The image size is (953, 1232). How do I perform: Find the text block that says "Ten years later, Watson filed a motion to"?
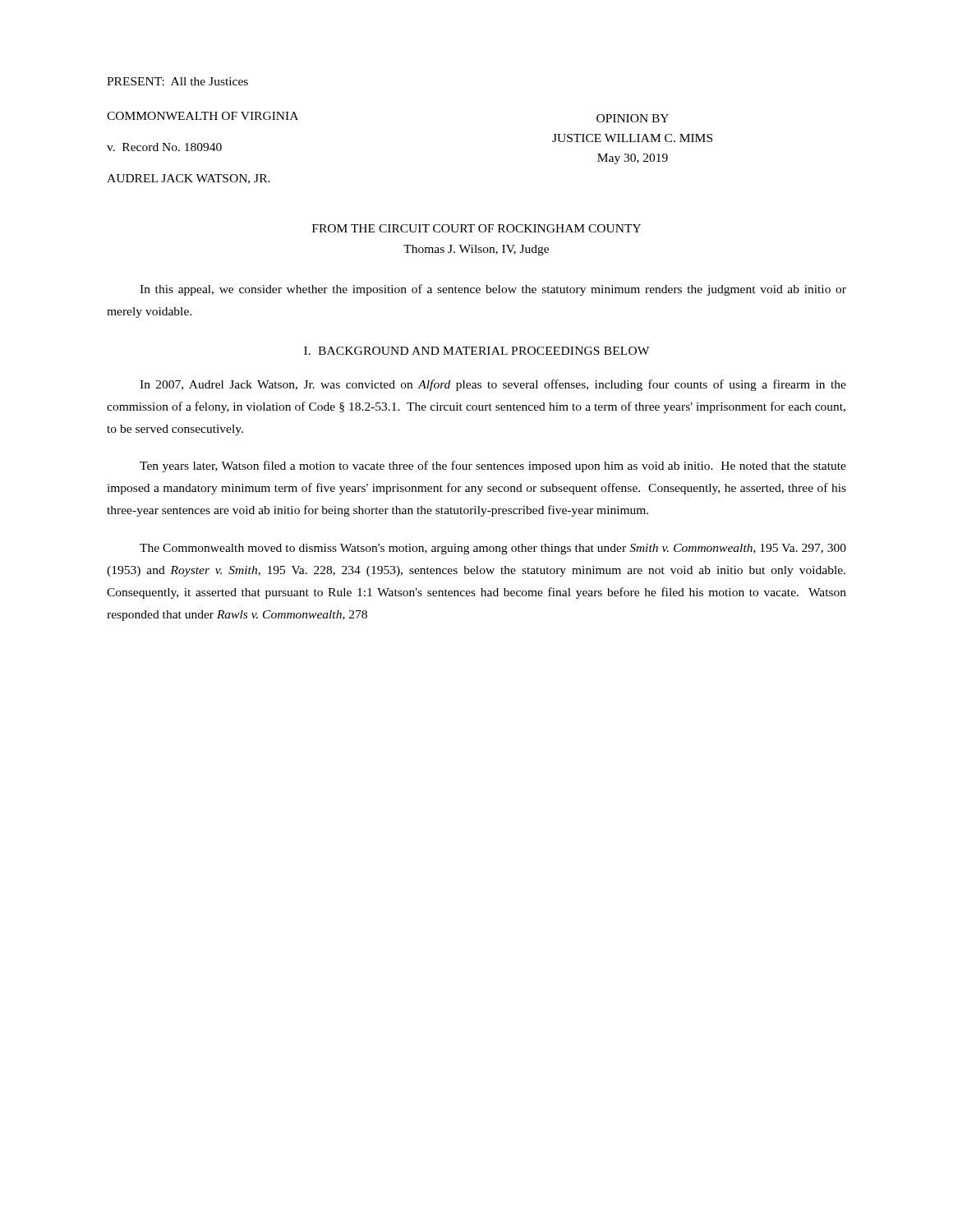(x=476, y=488)
